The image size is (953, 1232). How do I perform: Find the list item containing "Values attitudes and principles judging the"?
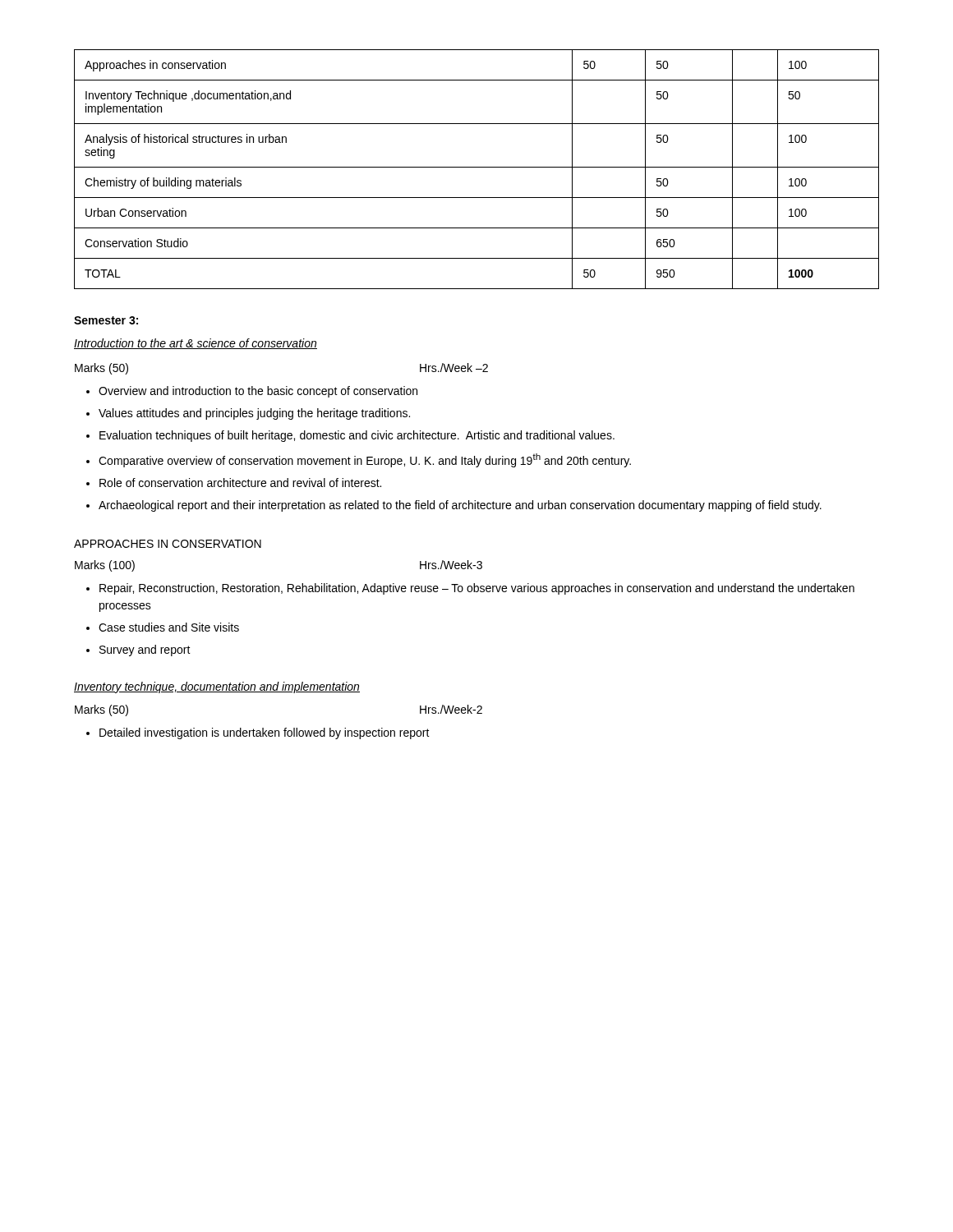254,414
